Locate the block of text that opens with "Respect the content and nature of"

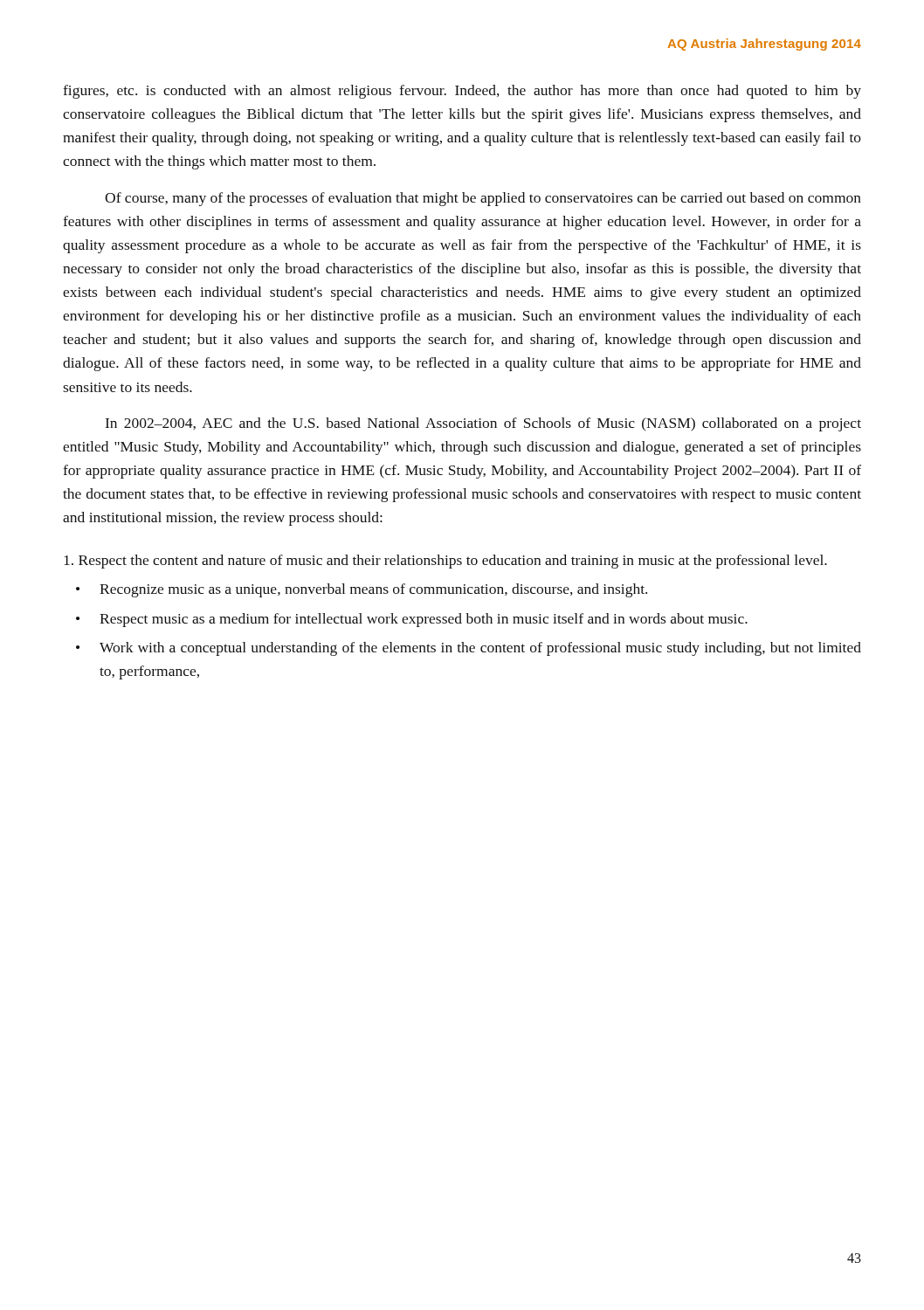click(x=445, y=560)
